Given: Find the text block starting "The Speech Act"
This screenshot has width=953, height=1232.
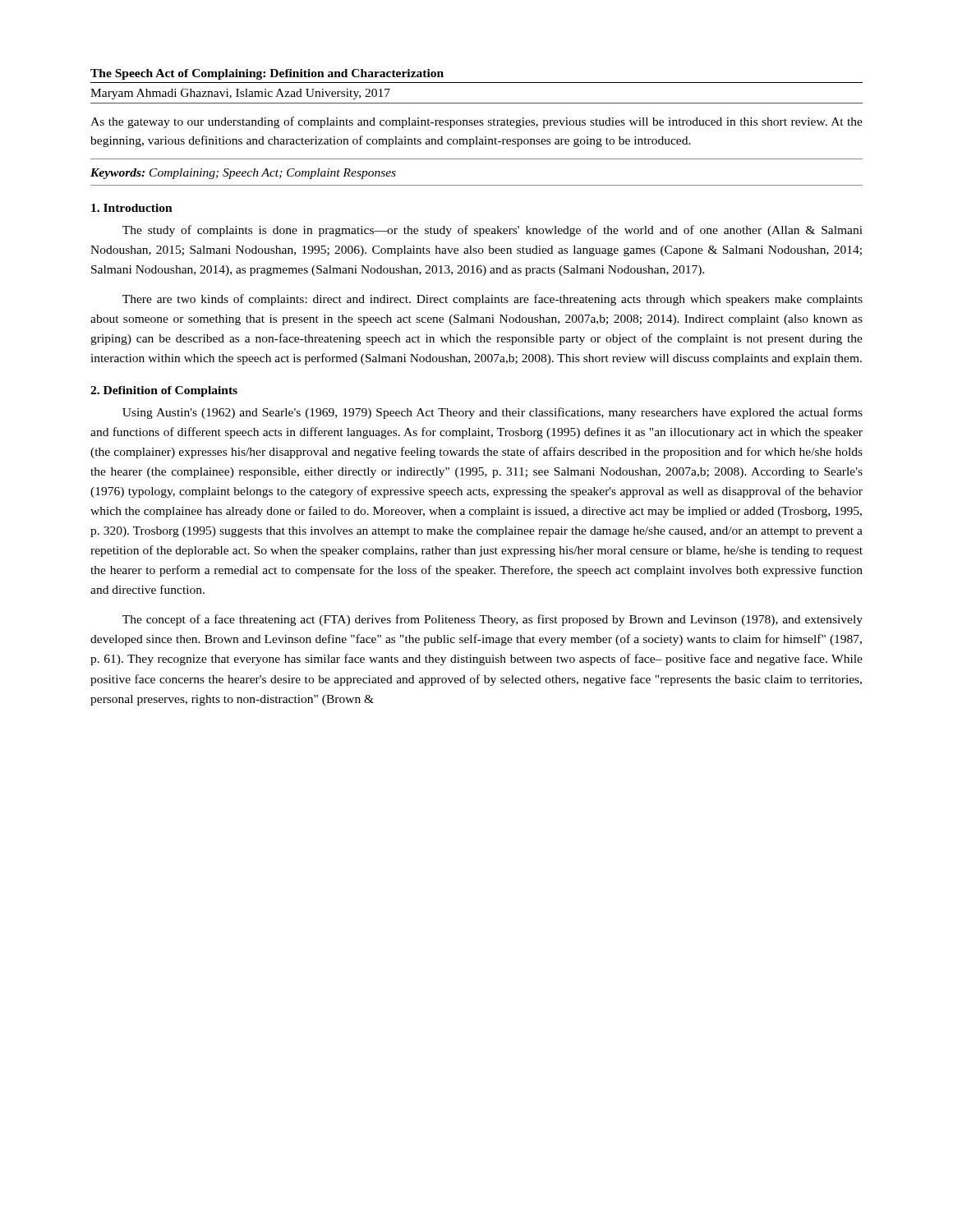Looking at the screenshot, I should (x=267, y=73).
